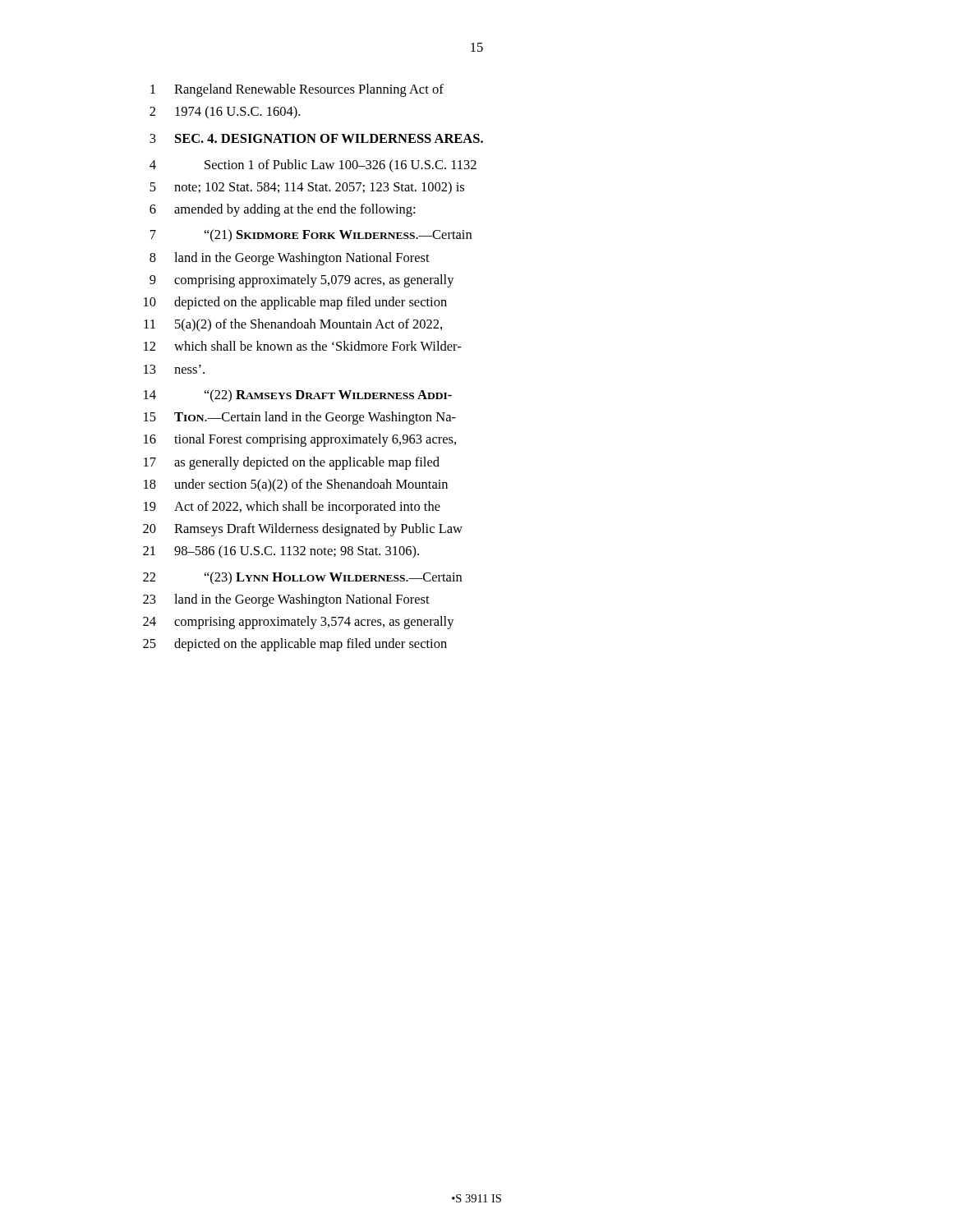Screen dimensions: 1232x953
Task: Navigate to the text block starting "20 Ramseys Draft Wilderness"
Action: click(303, 530)
